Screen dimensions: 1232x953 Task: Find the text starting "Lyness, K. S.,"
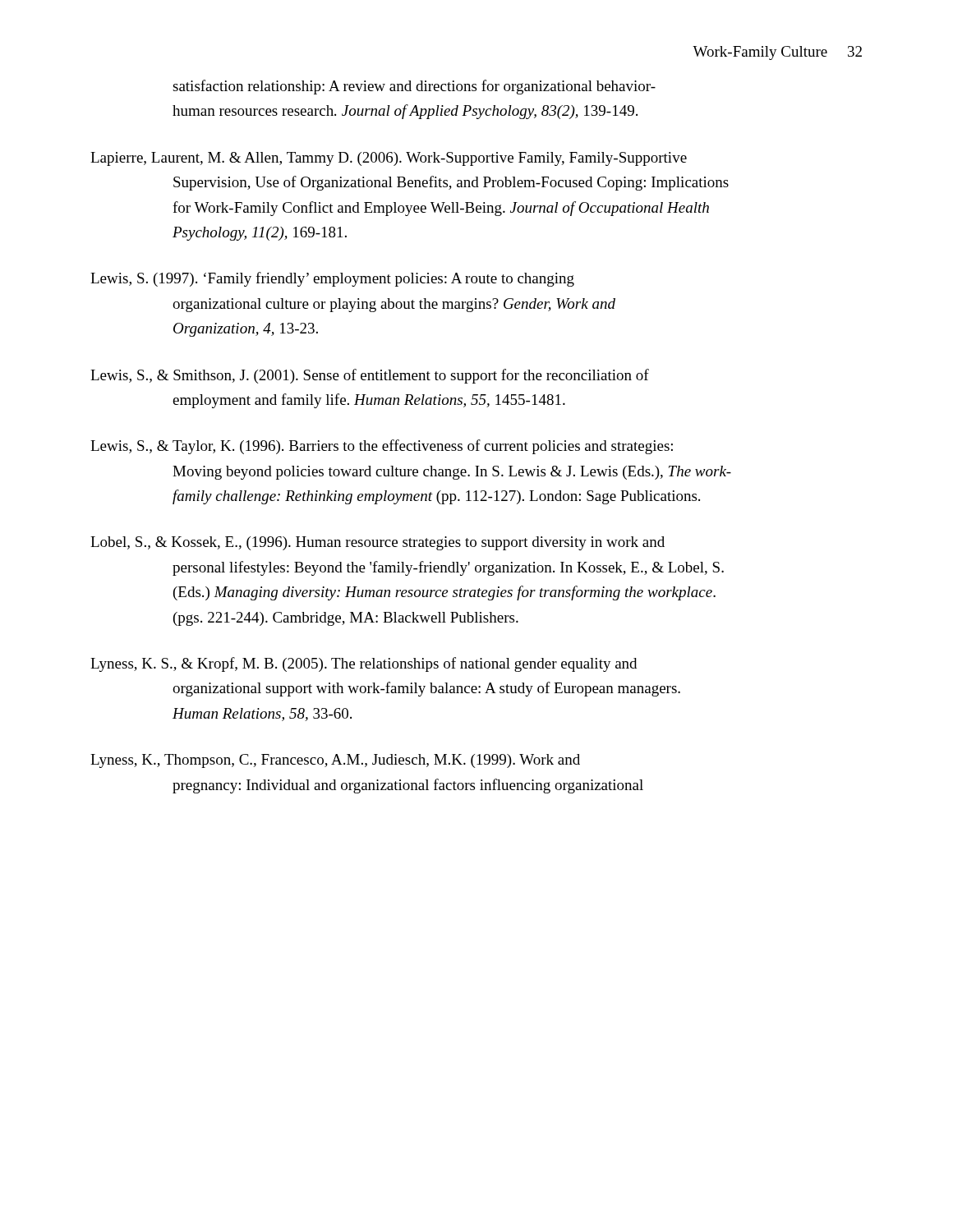pos(476,689)
